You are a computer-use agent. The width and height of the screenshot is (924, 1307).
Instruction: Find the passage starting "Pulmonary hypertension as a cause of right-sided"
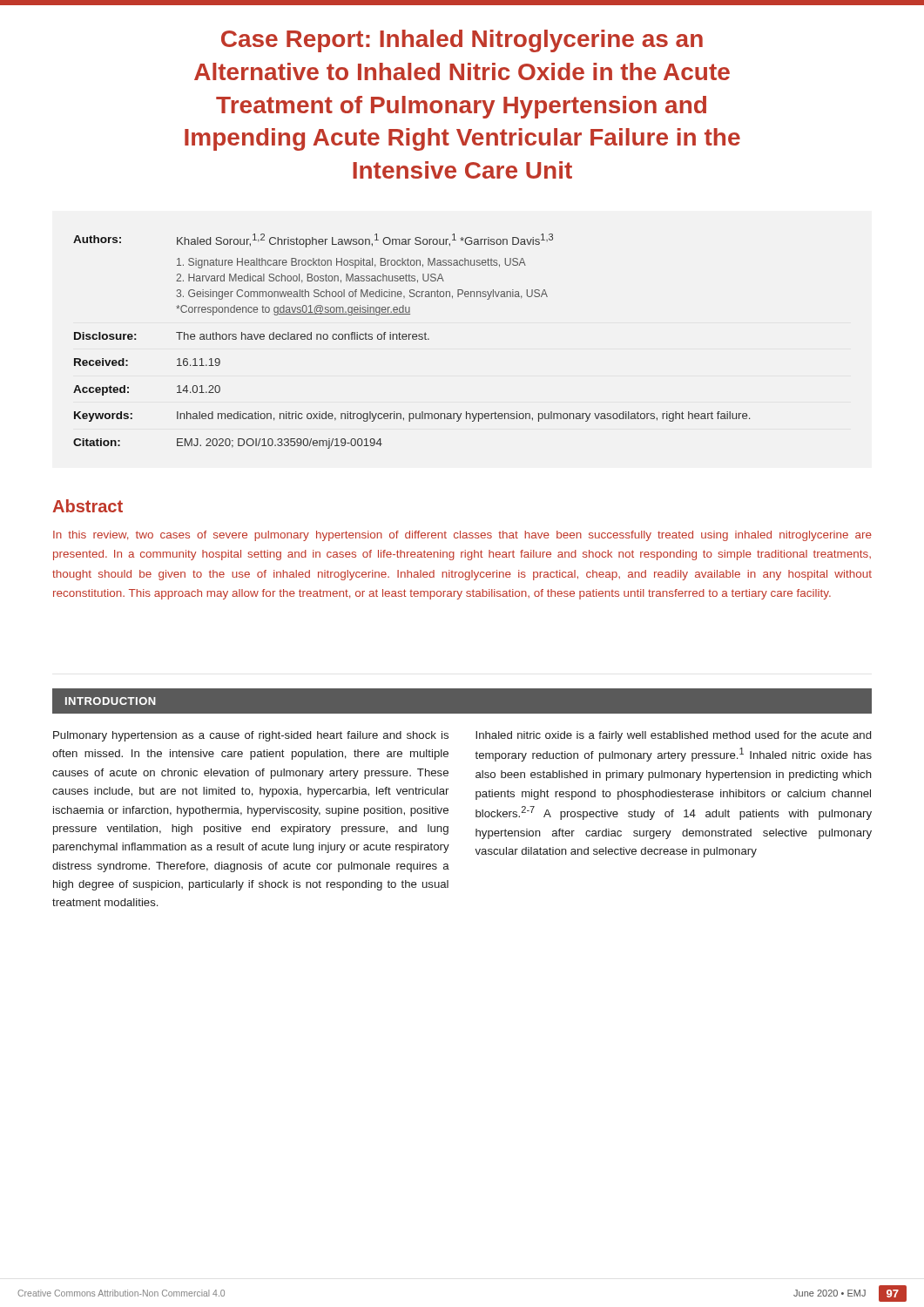point(251,819)
